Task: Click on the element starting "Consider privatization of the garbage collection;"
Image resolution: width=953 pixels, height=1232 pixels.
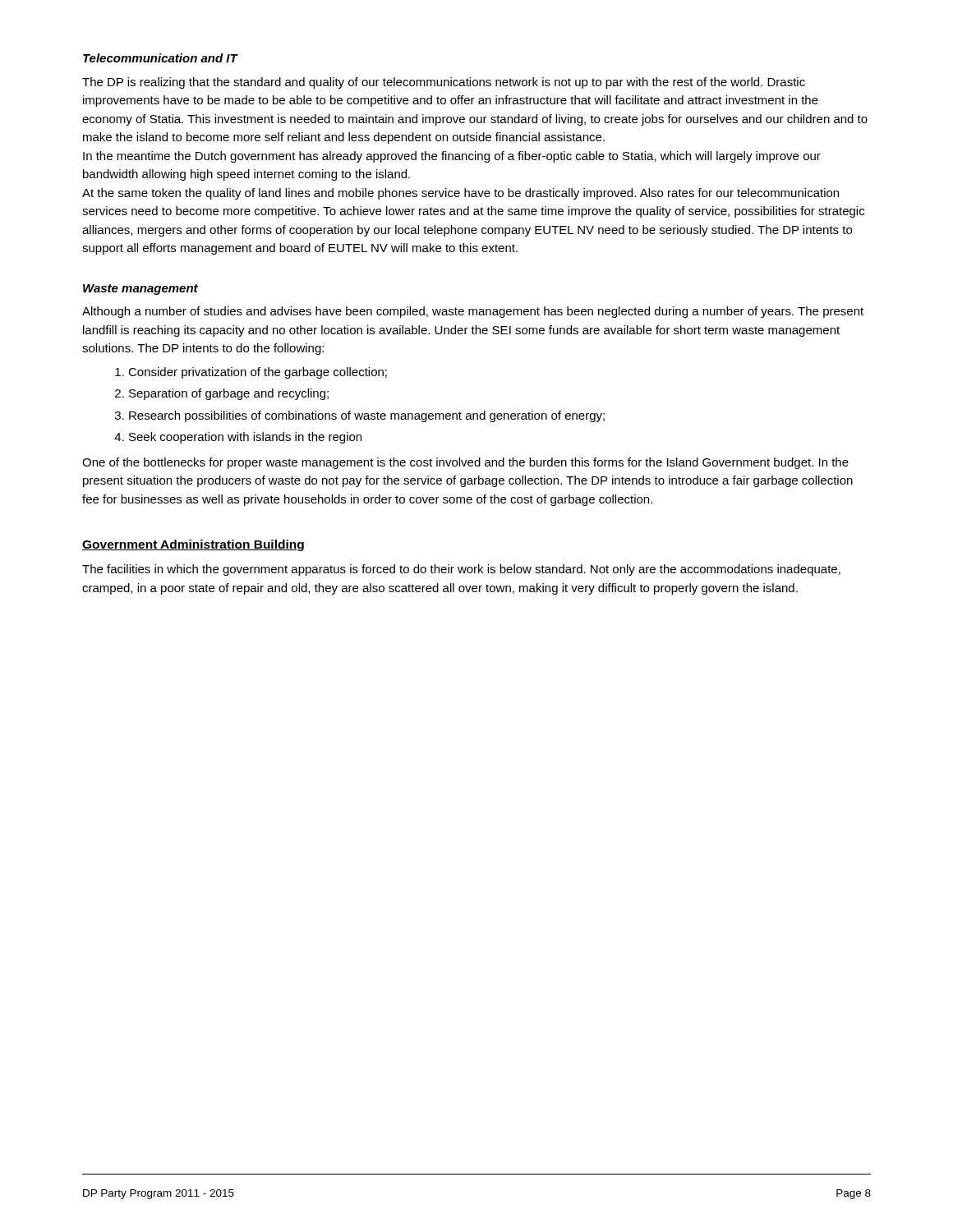Action: pos(258,371)
